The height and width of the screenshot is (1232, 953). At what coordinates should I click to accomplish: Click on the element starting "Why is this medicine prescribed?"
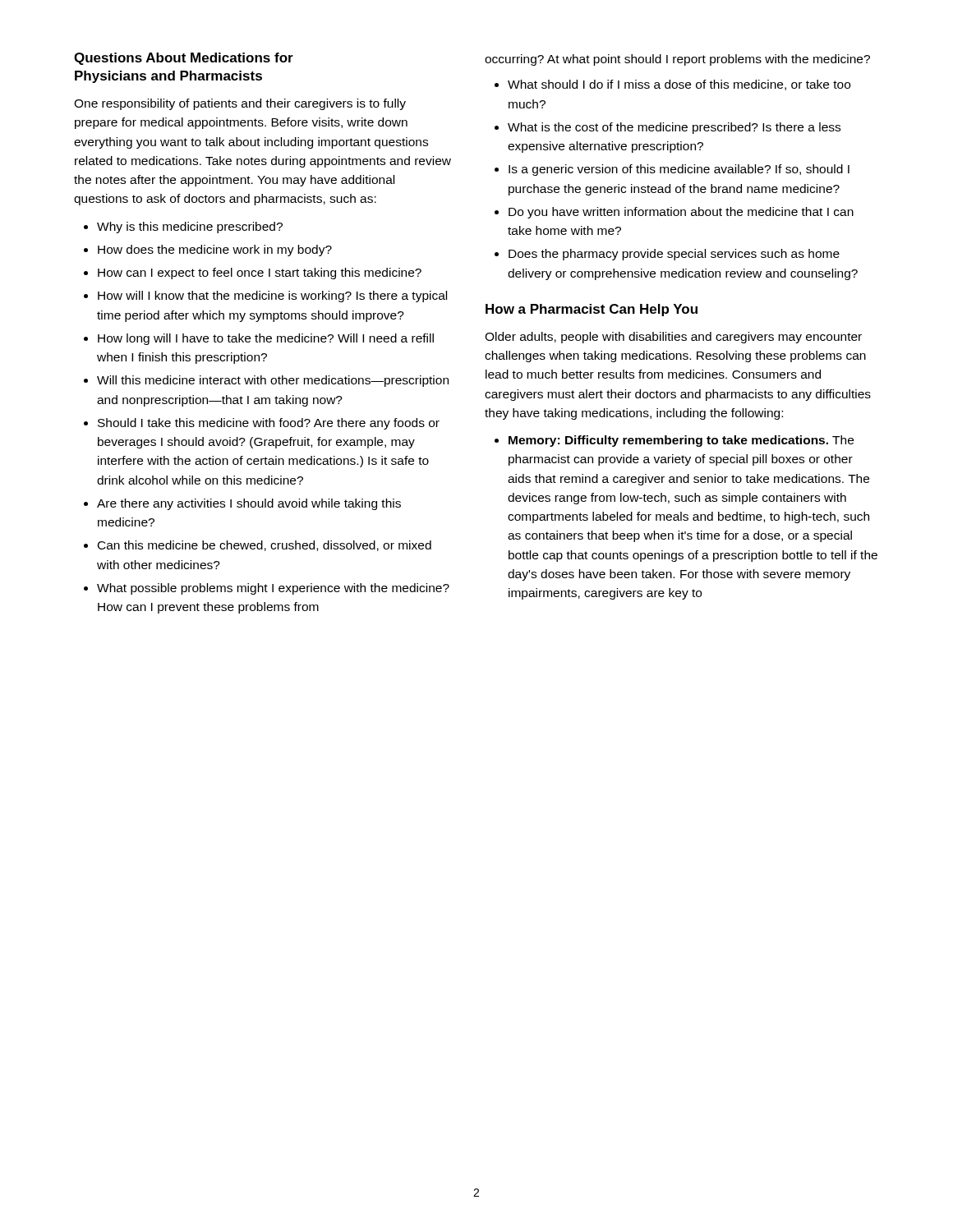190,226
